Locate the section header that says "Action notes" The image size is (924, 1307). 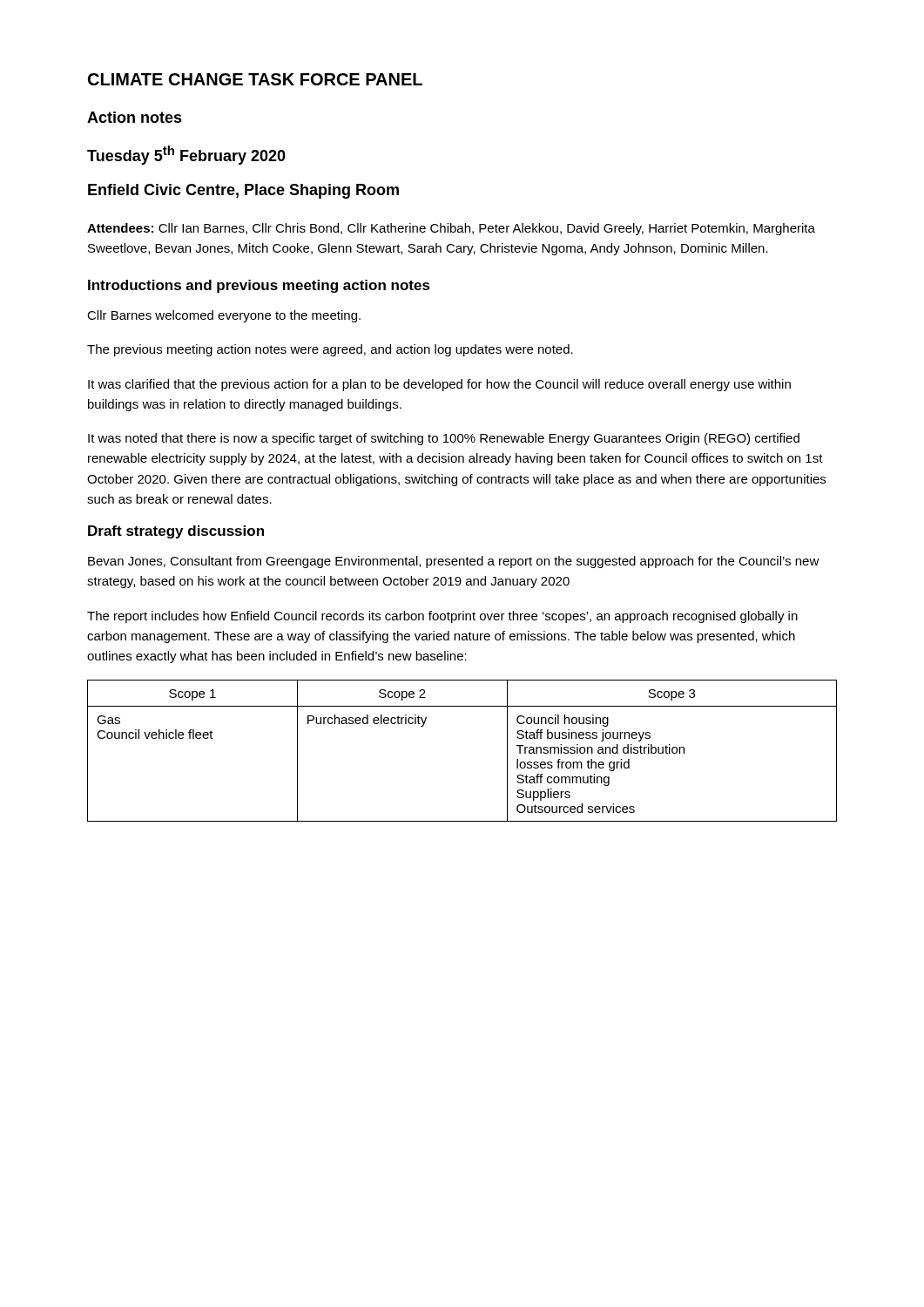pos(135,117)
